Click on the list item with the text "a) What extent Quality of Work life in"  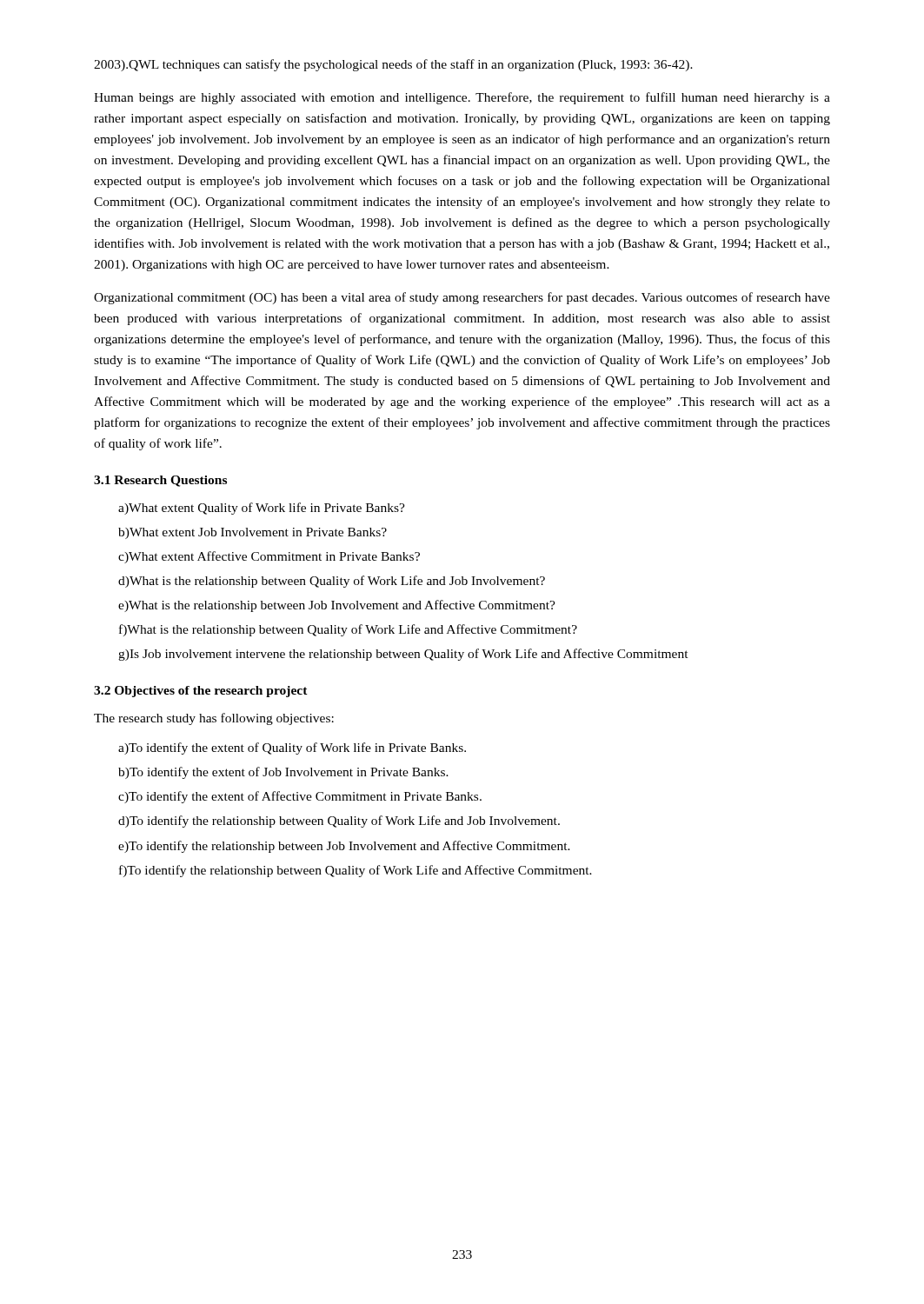(x=262, y=509)
